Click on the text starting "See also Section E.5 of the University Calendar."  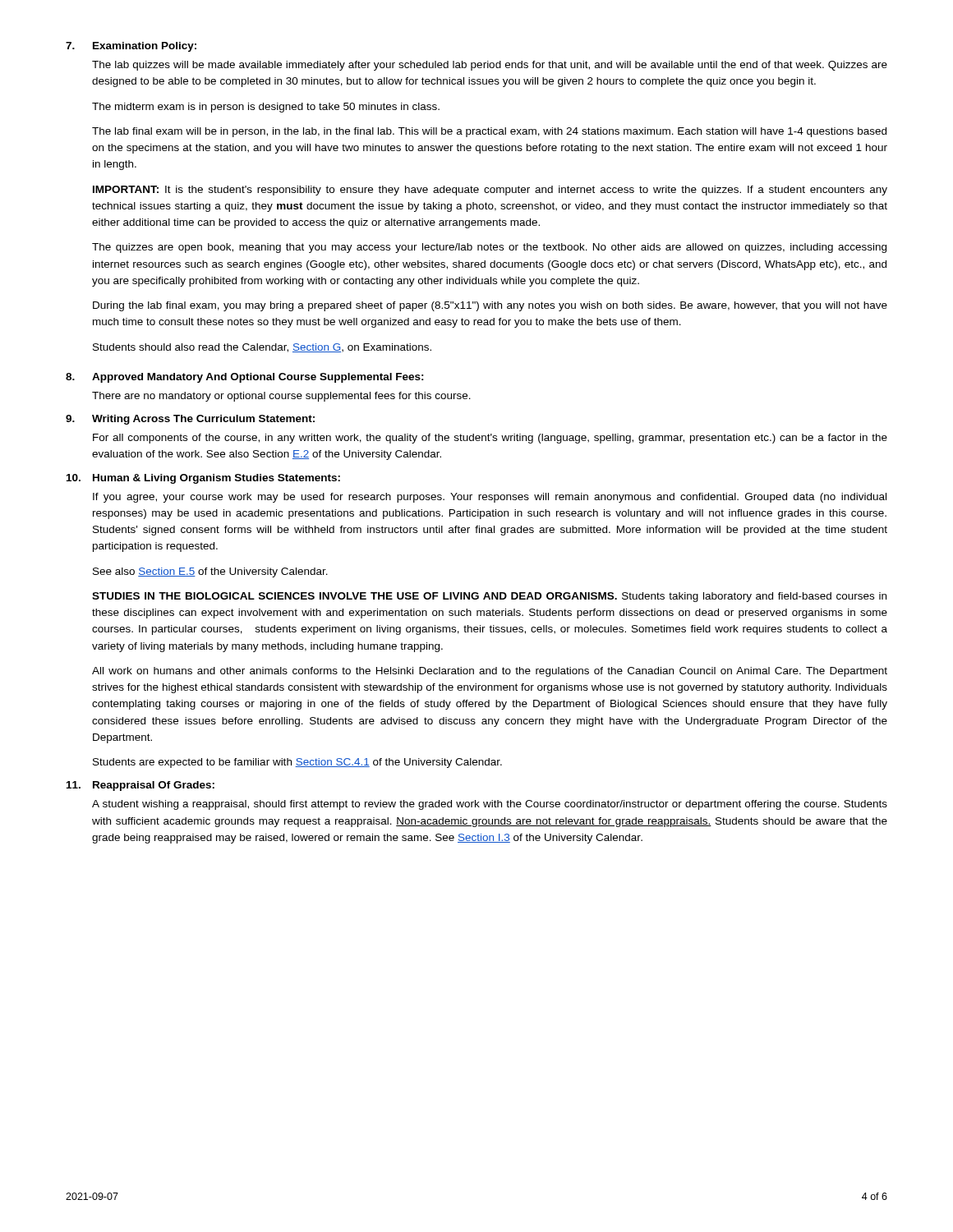210,571
